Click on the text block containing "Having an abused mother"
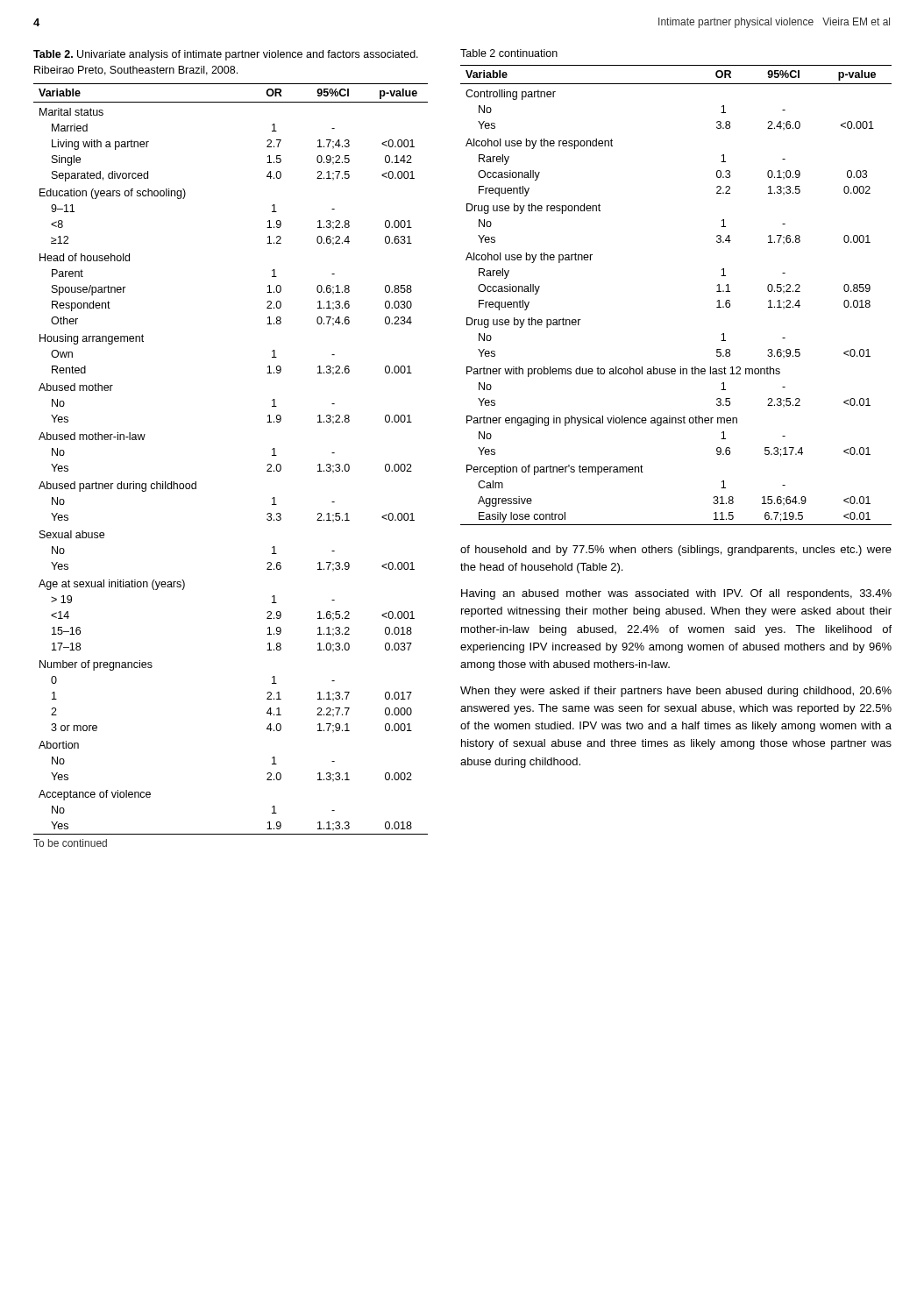The width and height of the screenshot is (924, 1315). click(x=676, y=629)
